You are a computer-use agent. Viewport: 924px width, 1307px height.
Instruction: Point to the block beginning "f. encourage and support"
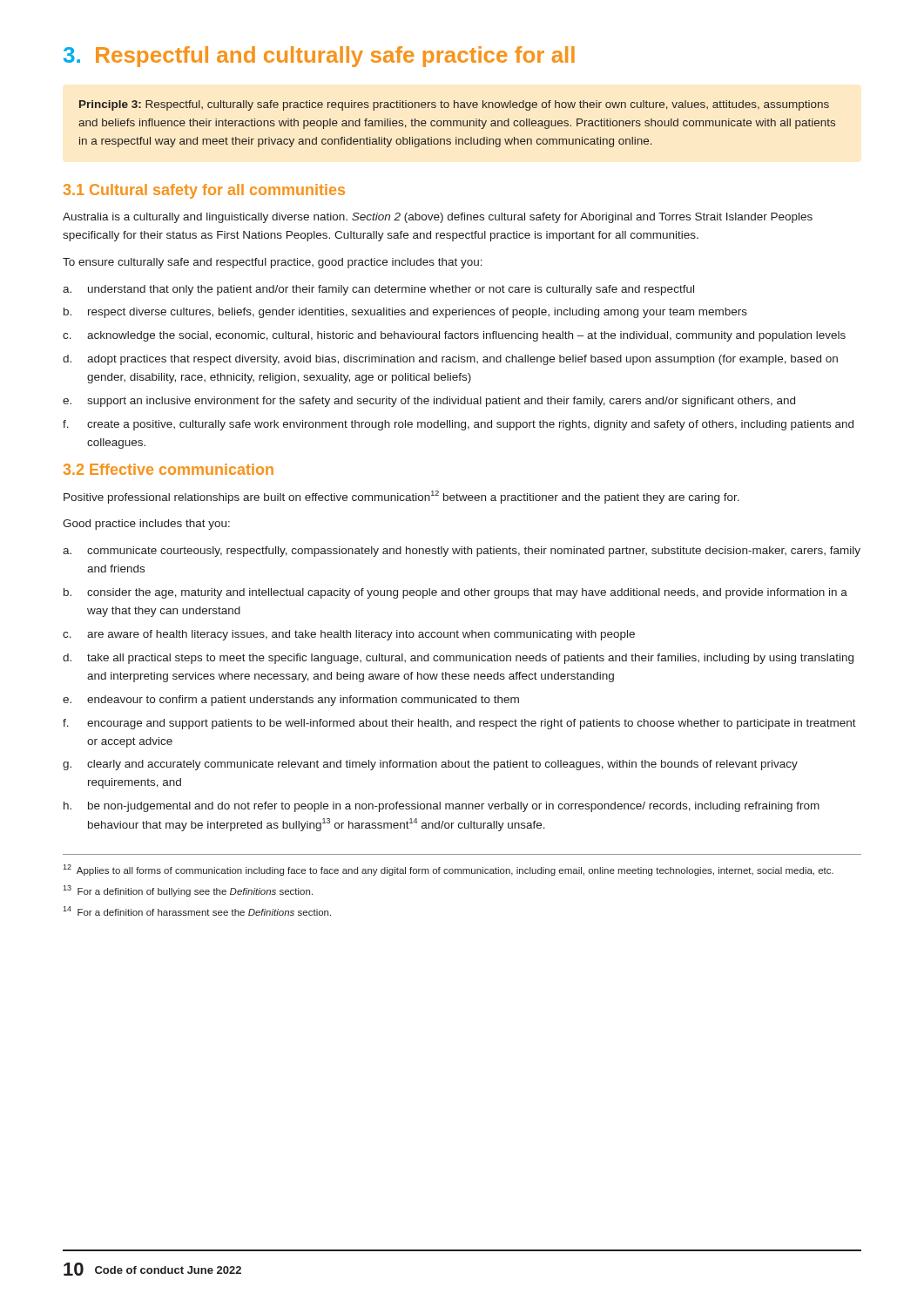(462, 732)
